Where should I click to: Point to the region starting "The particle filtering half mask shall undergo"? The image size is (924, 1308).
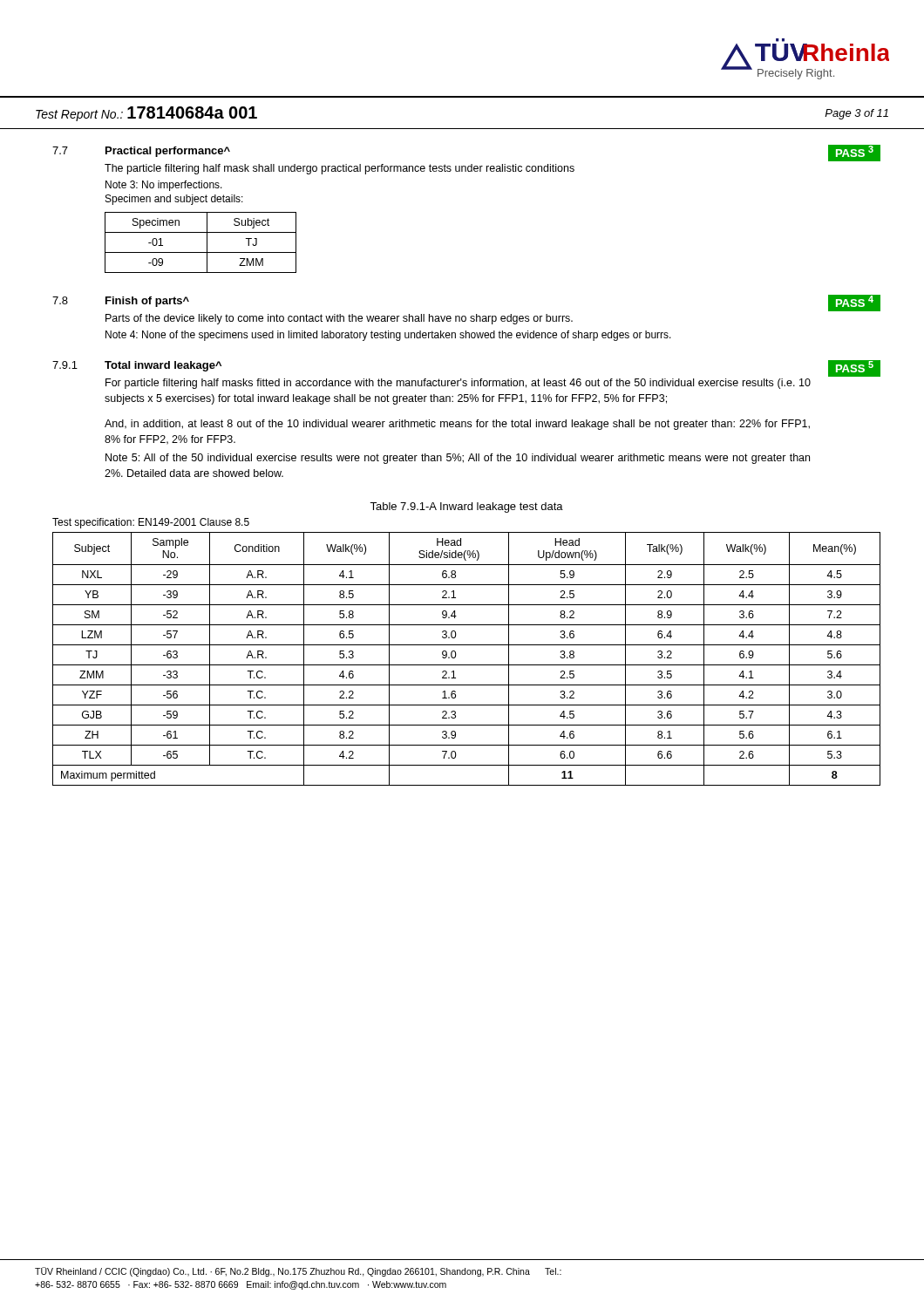(x=340, y=168)
